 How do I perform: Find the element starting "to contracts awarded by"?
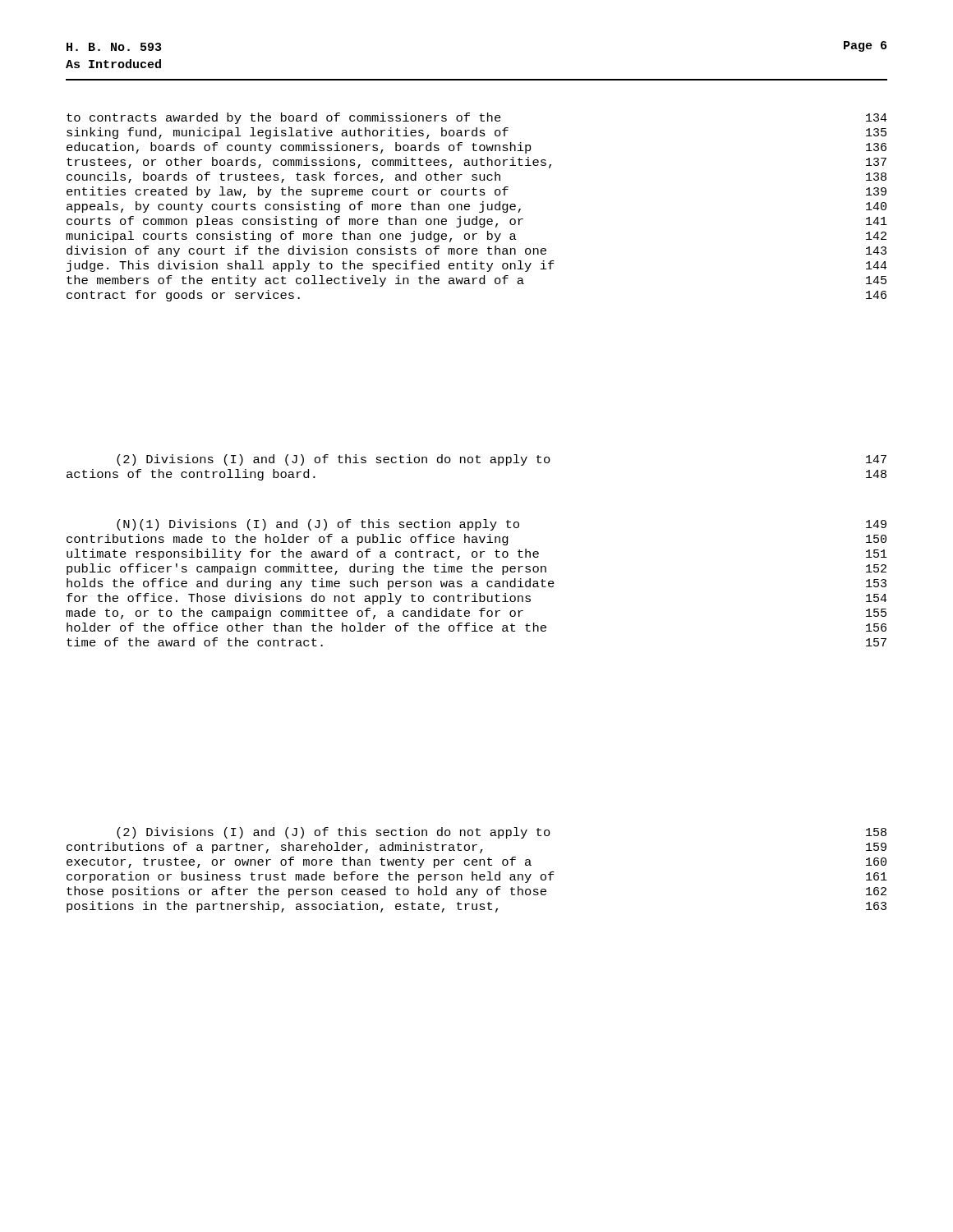coord(476,207)
